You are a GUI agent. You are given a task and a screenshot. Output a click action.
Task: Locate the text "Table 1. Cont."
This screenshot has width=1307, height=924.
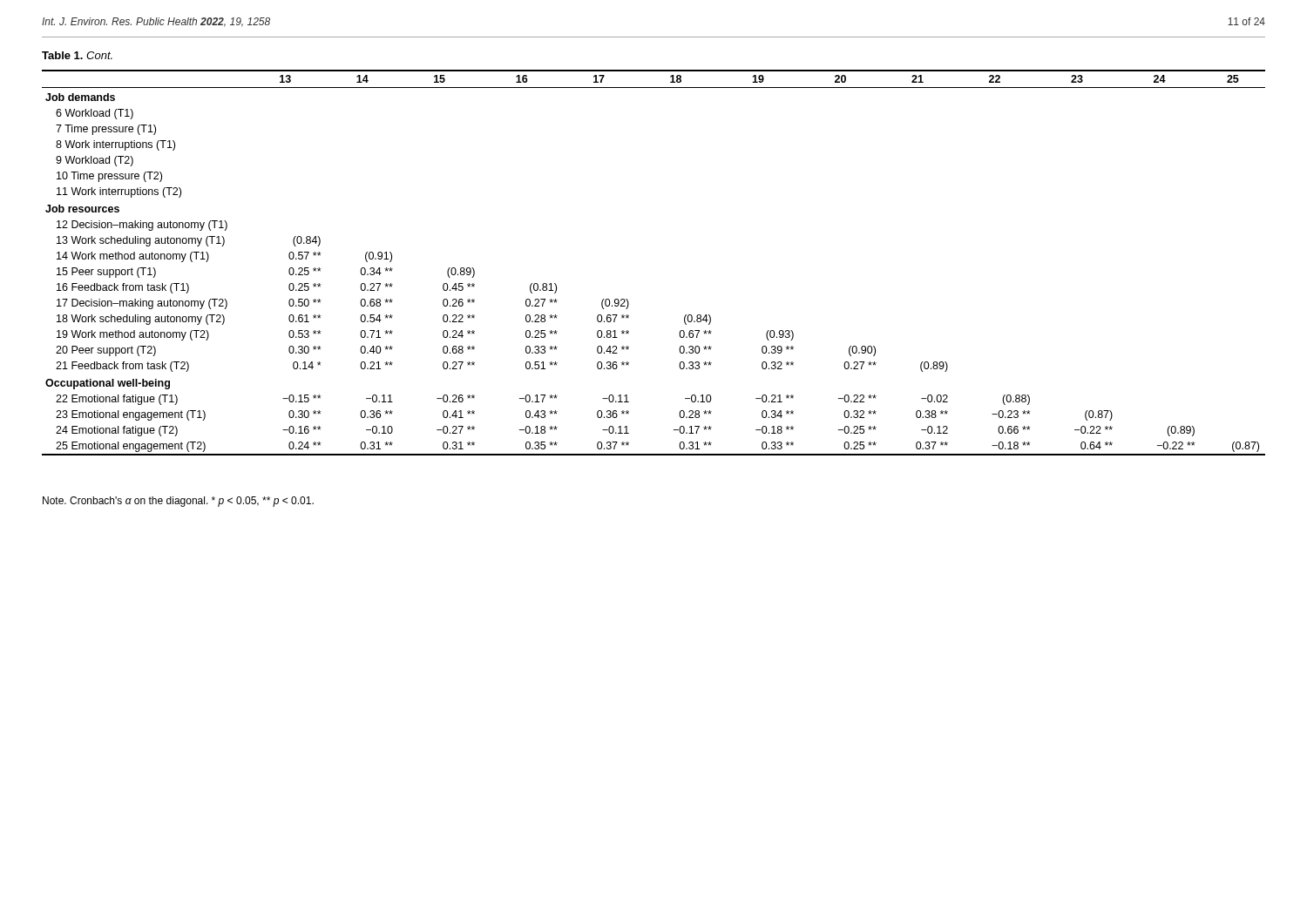pos(78,55)
